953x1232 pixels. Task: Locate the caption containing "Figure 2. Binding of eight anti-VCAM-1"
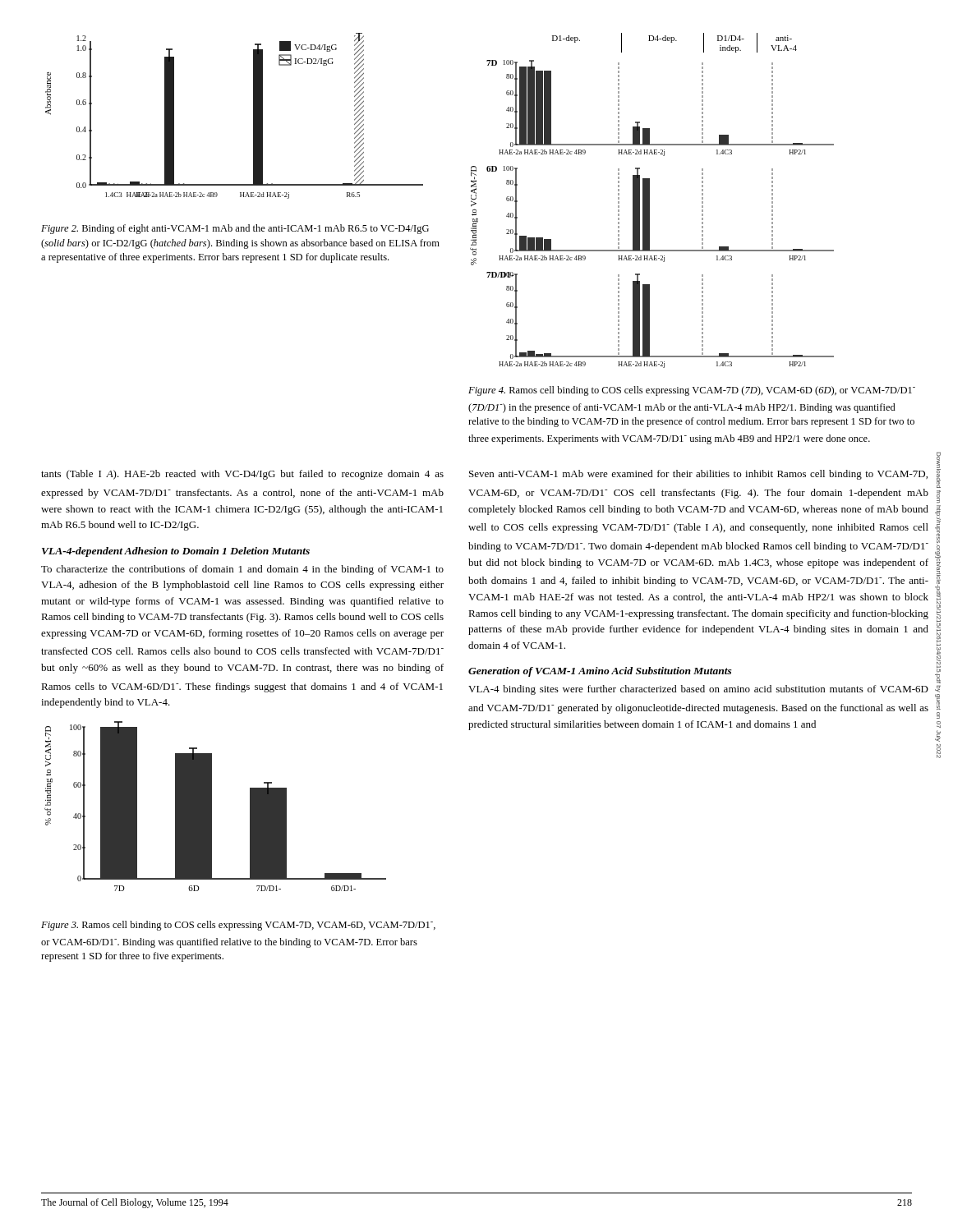point(240,243)
